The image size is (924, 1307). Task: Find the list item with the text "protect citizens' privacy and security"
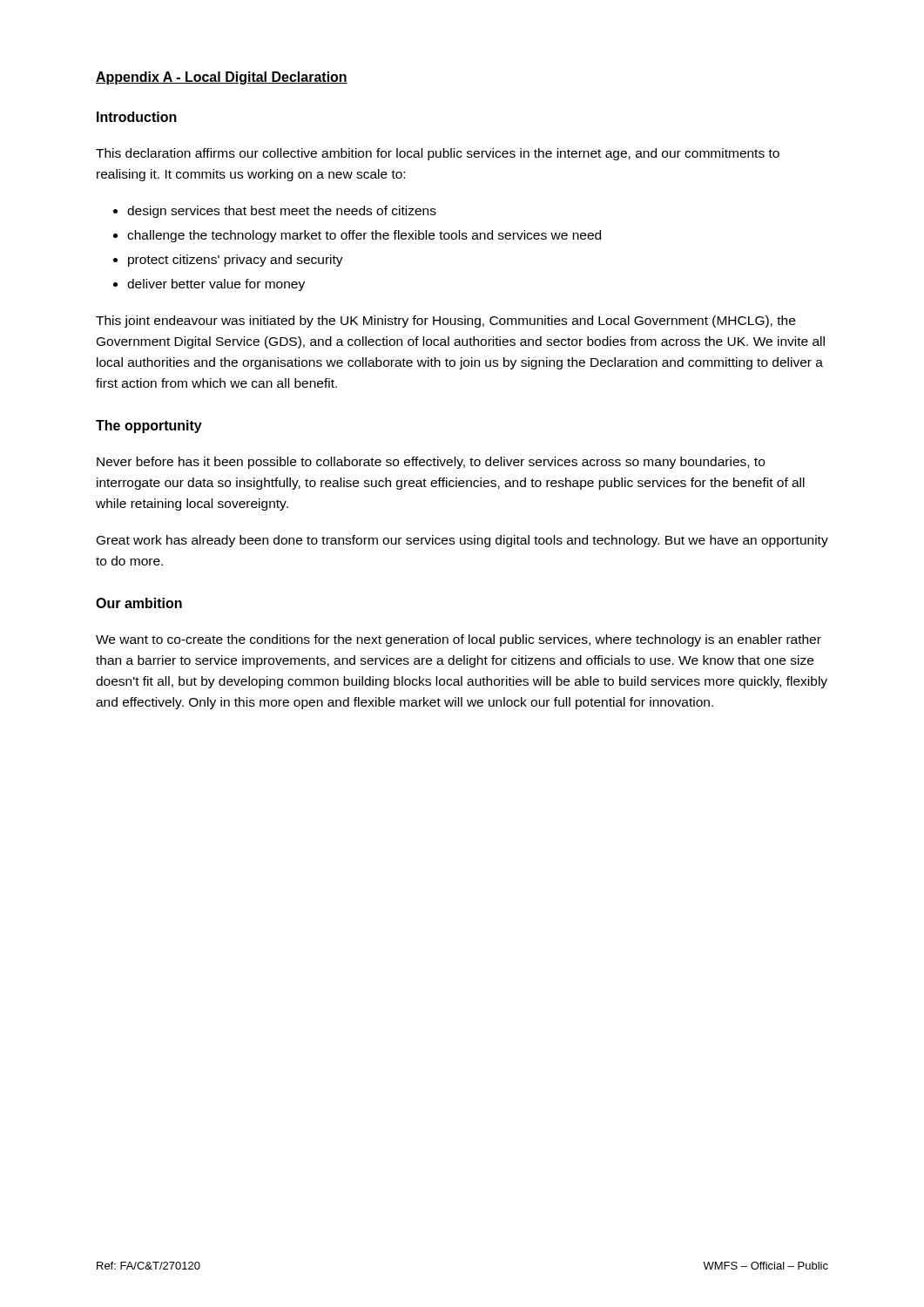pyautogui.click(x=235, y=259)
